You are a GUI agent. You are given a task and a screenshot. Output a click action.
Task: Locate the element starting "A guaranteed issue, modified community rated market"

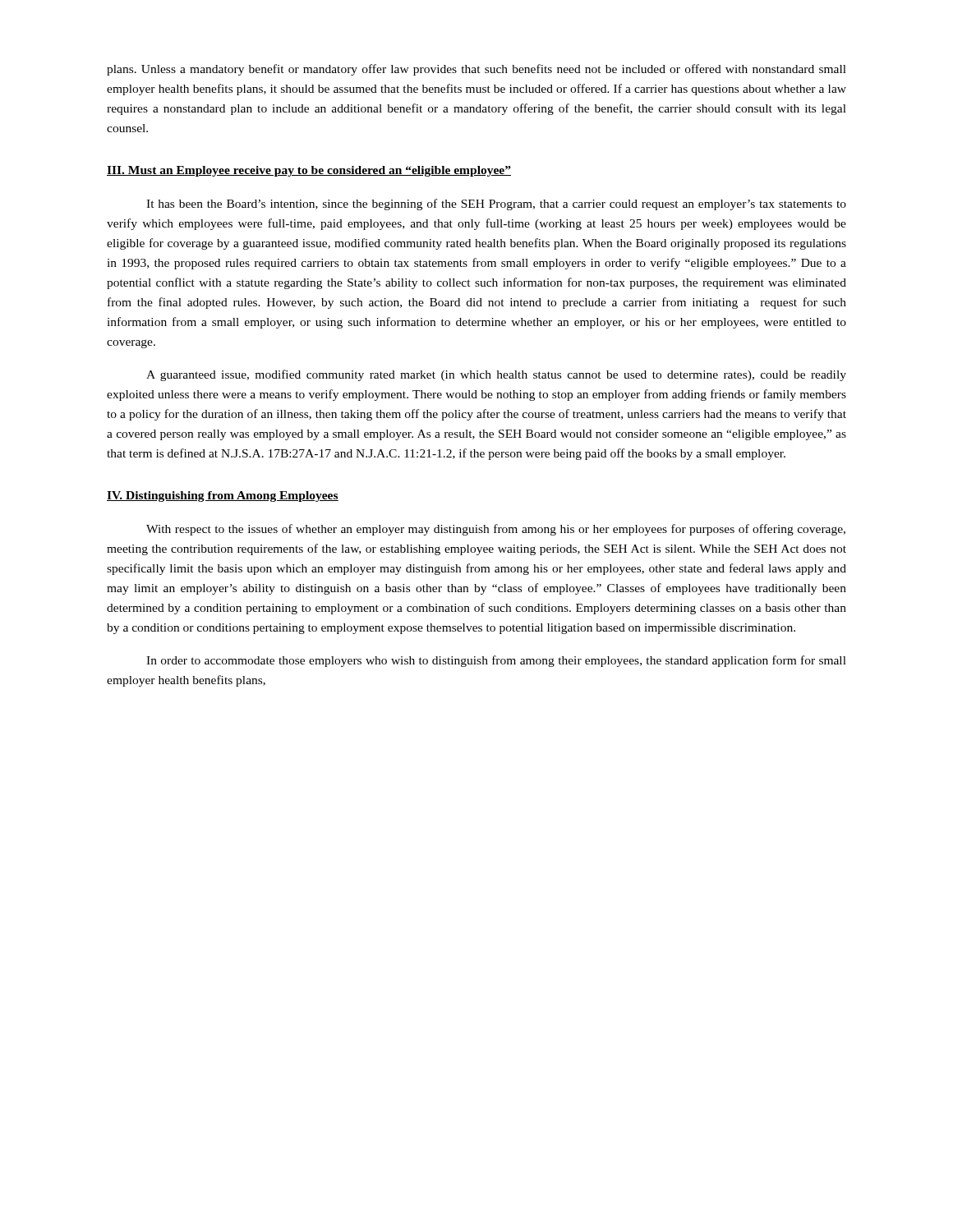pos(476,413)
